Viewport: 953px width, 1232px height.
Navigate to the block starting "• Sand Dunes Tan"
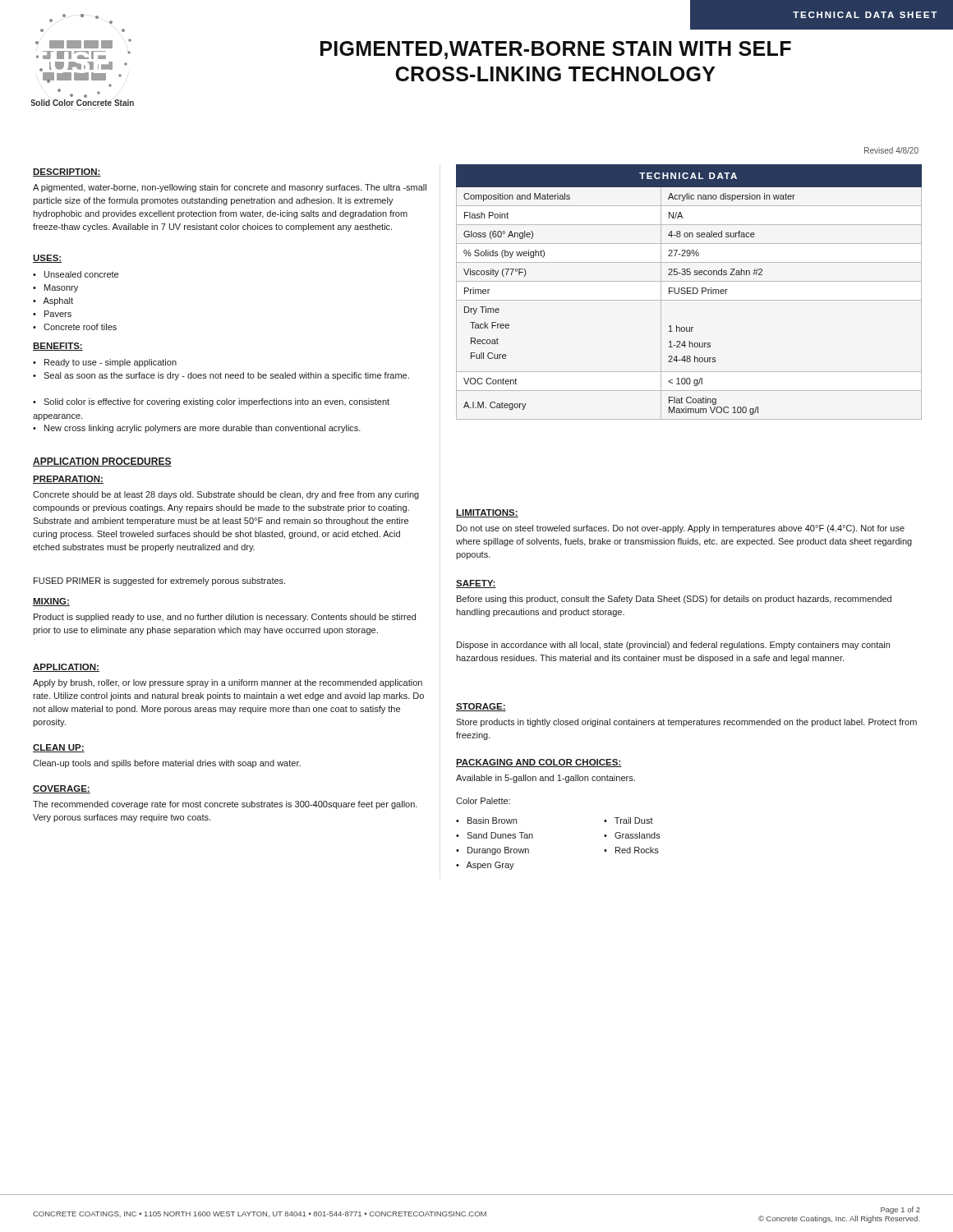coord(495,835)
